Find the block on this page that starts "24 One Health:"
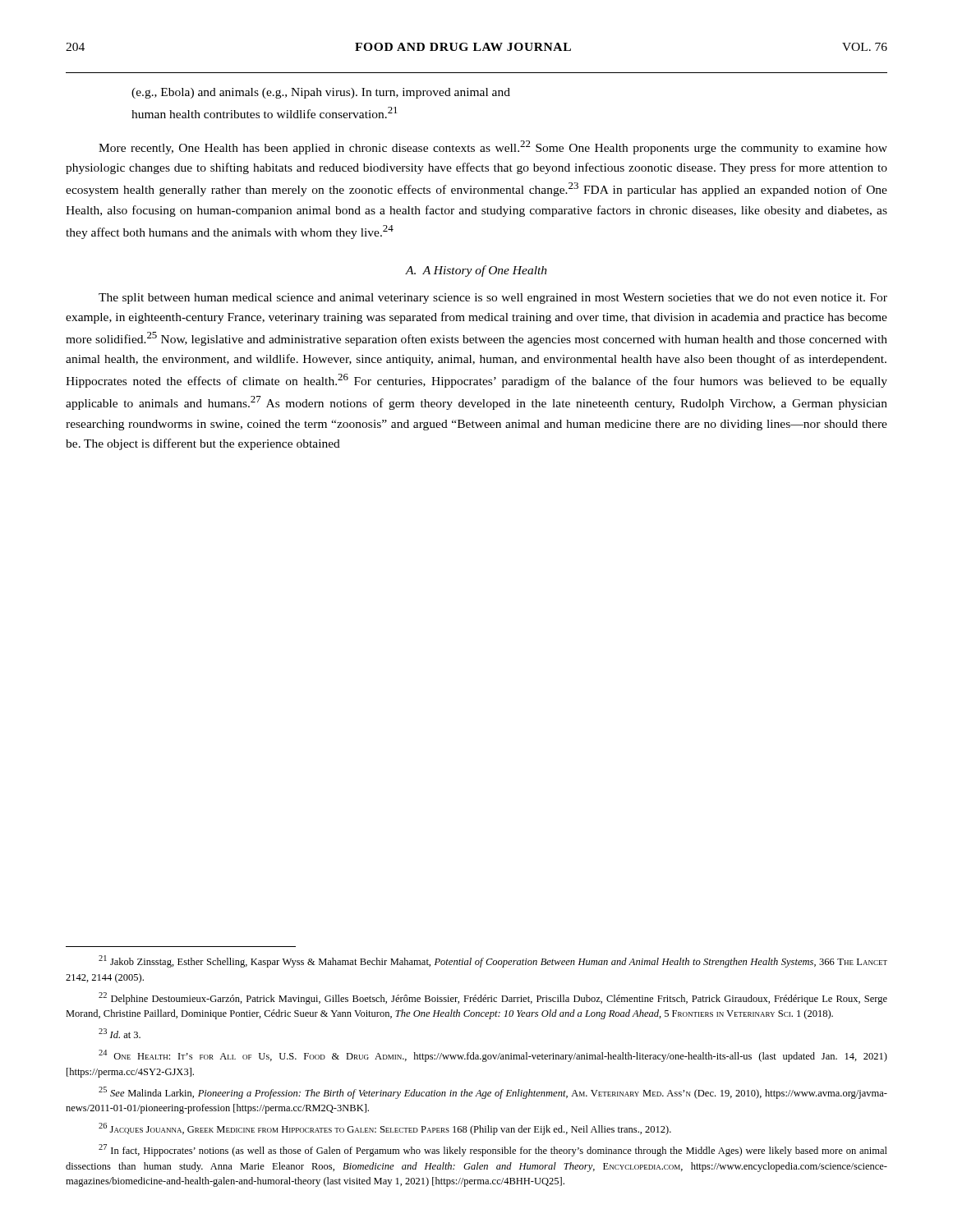Viewport: 953px width, 1232px height. click(x=476, y=1063)
